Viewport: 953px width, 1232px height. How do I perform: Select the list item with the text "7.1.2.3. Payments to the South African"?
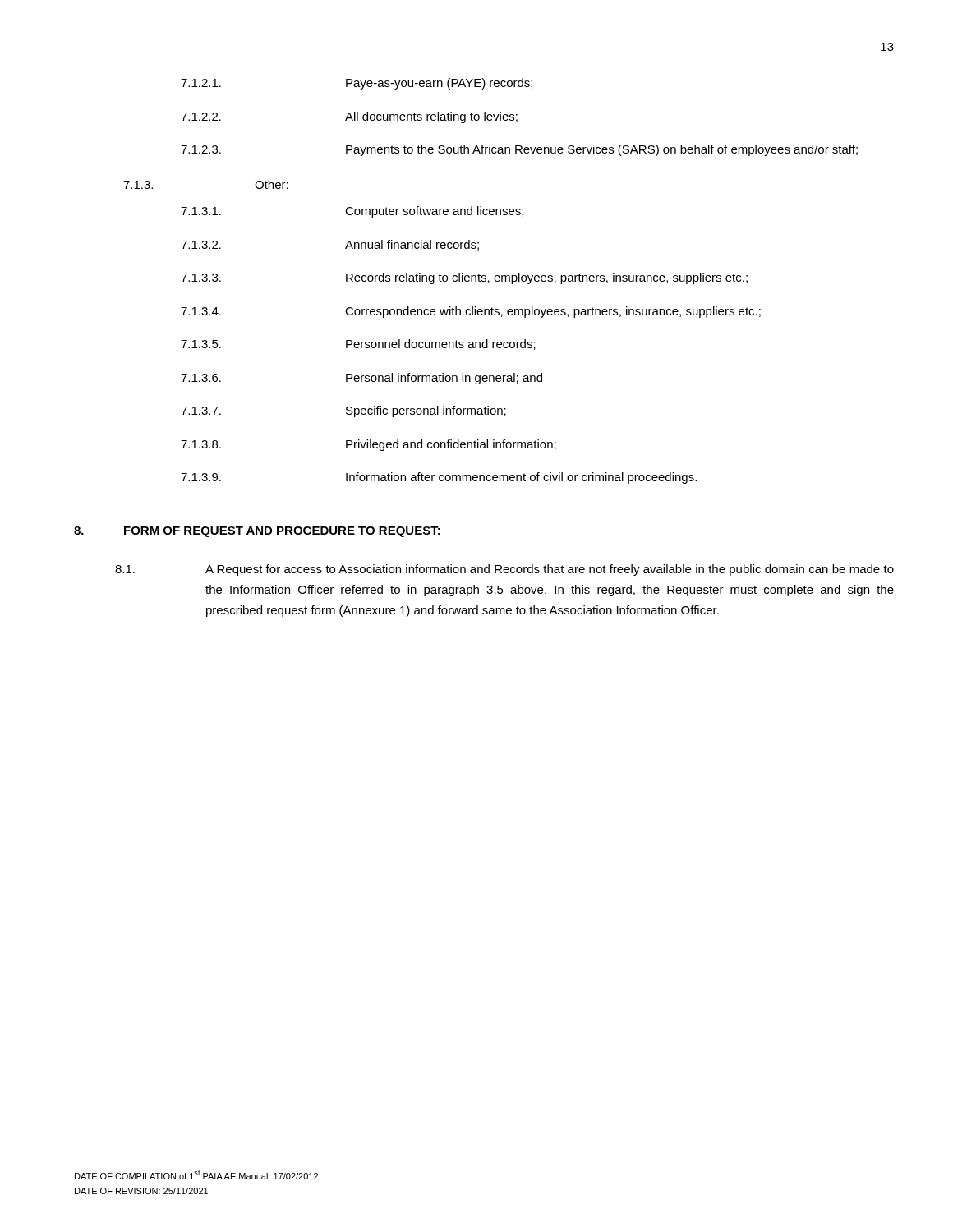[484, 150]
